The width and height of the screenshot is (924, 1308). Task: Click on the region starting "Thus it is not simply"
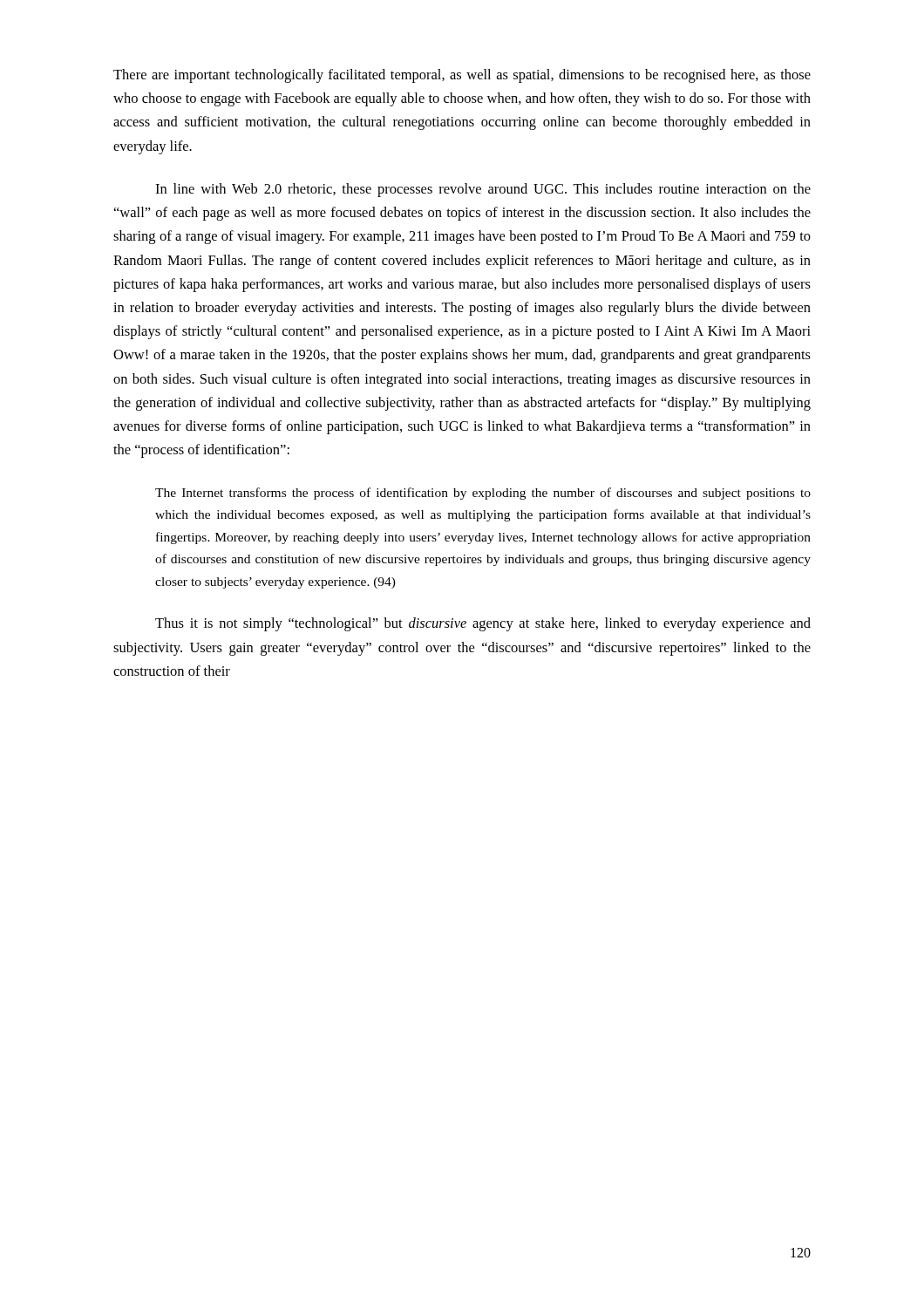(x=462, y=647)
